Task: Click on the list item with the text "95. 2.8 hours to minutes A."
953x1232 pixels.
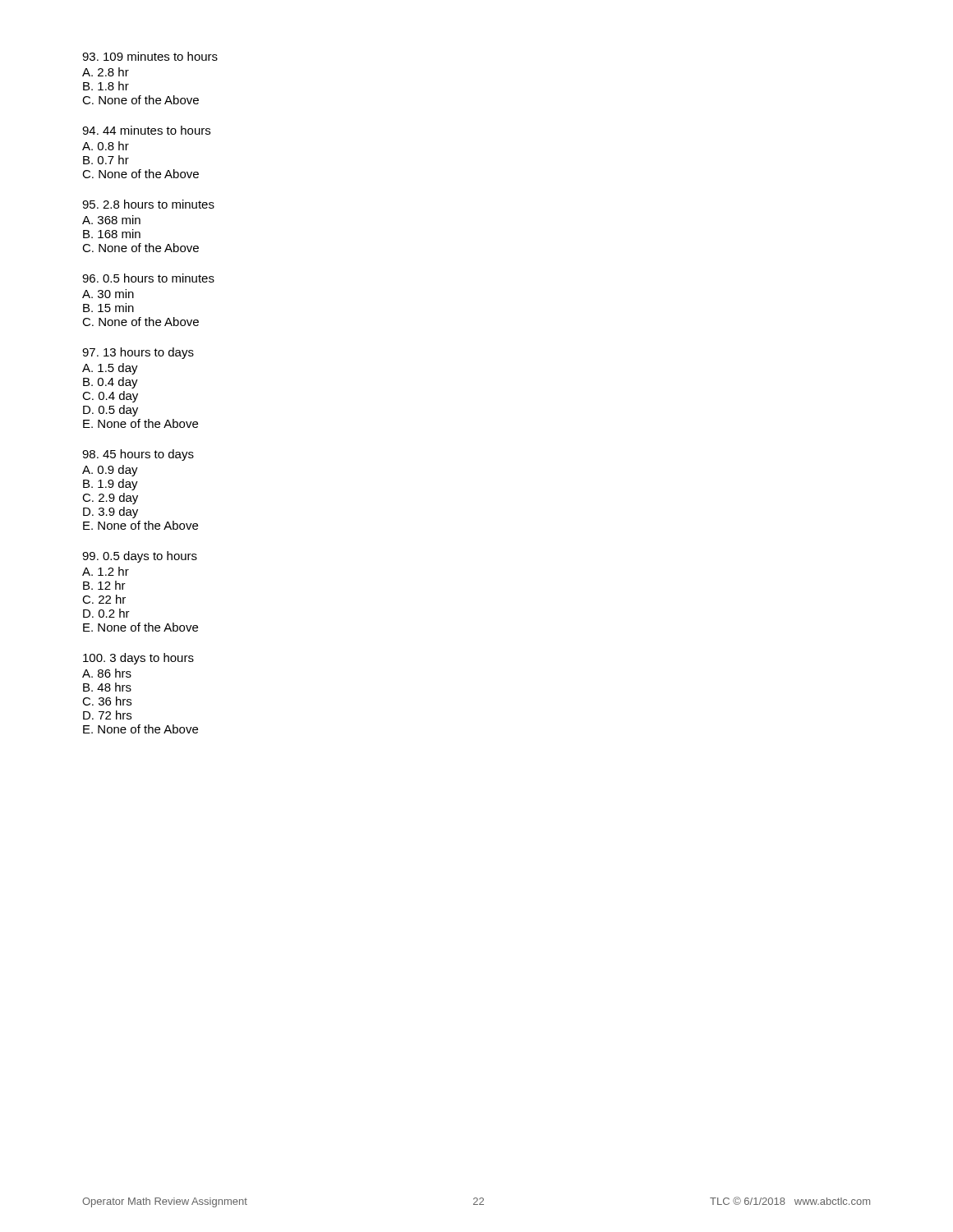Action: pos(148,204)
